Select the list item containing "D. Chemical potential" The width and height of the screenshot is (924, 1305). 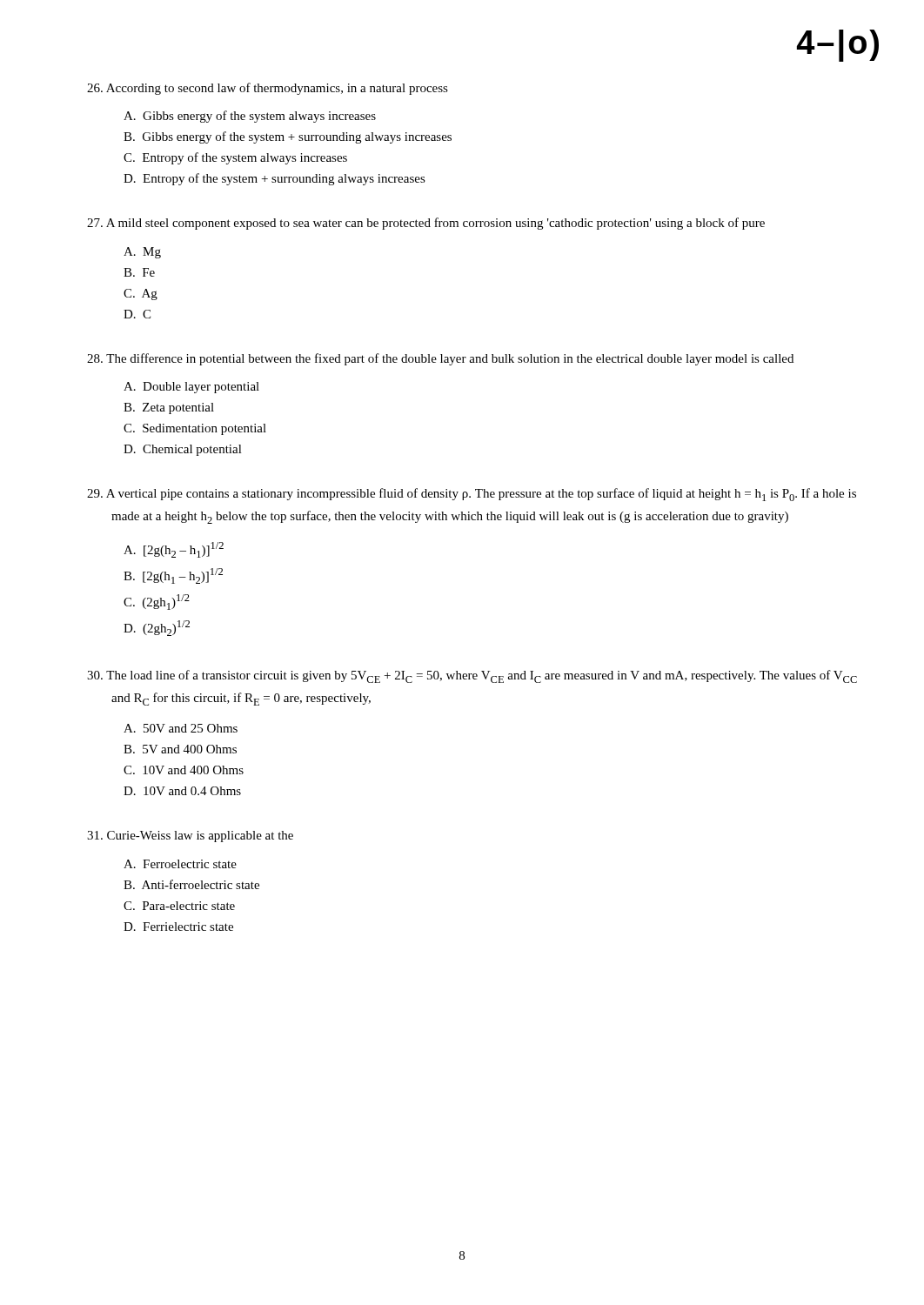click(x=183, y=449)
